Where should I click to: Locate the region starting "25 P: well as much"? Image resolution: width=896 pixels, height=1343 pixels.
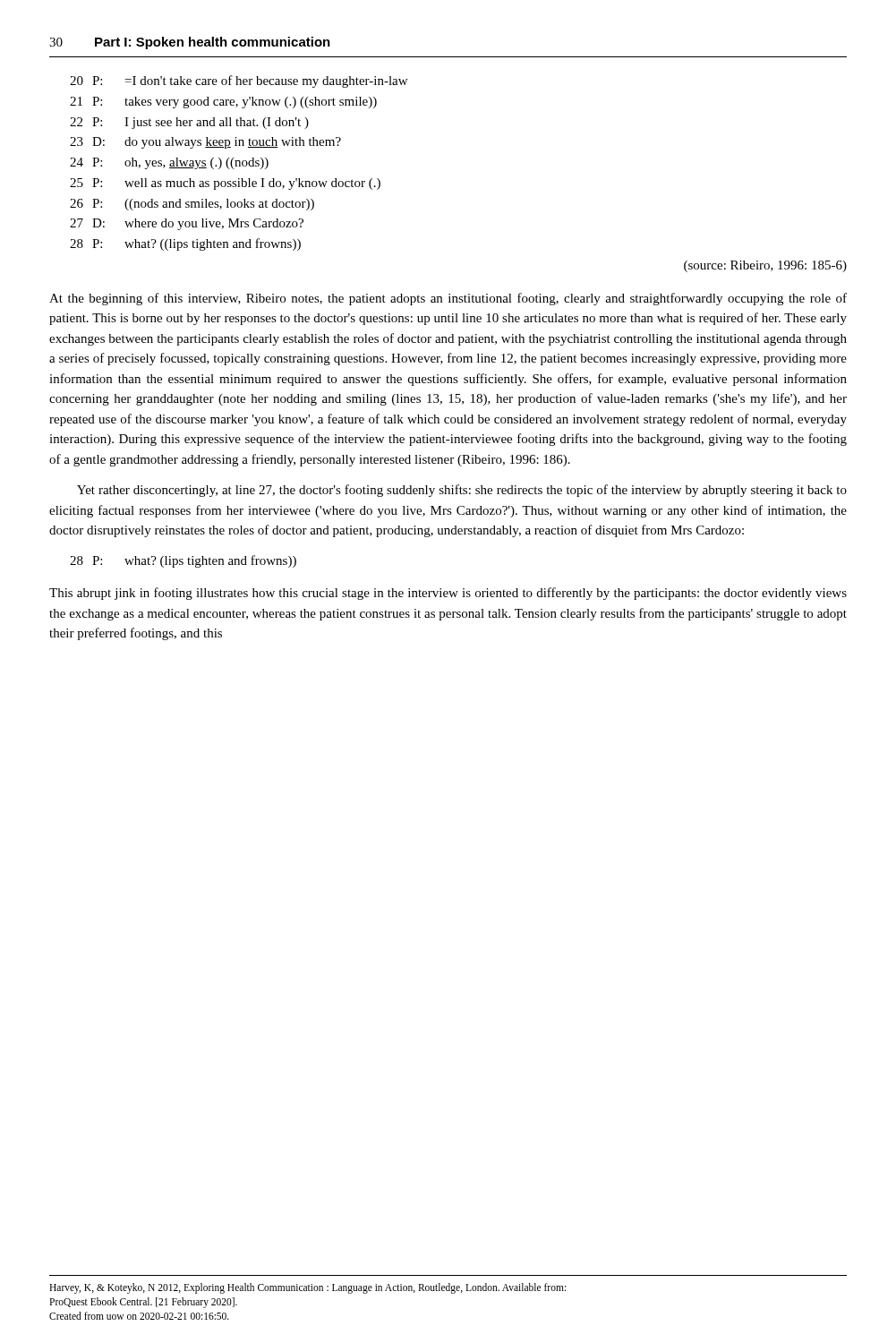[x=225, y=184]
